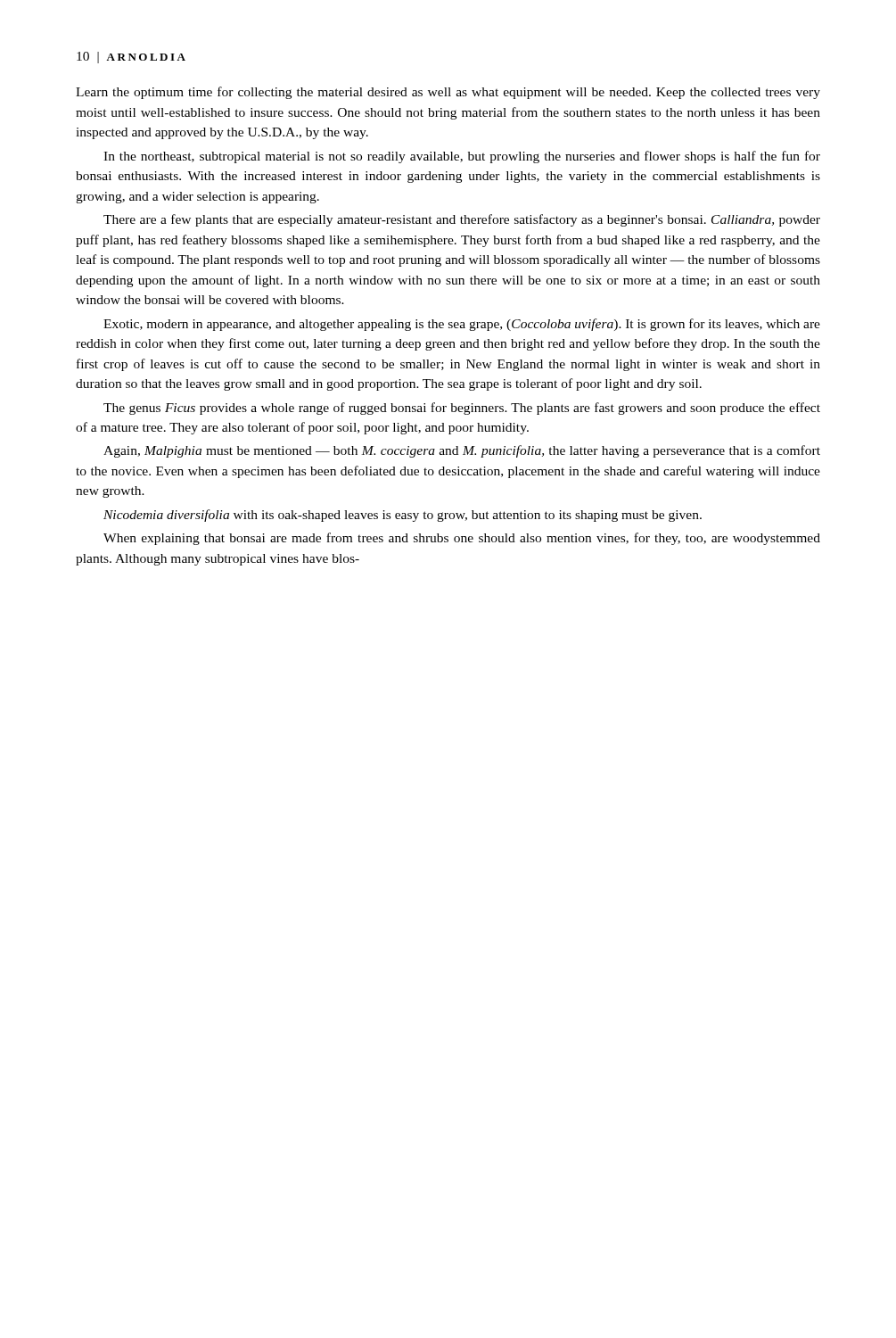Find the text block containing "Exotic, modern in"
Image resolution: width=896 pixels, height=1338 pixels.
448,354
